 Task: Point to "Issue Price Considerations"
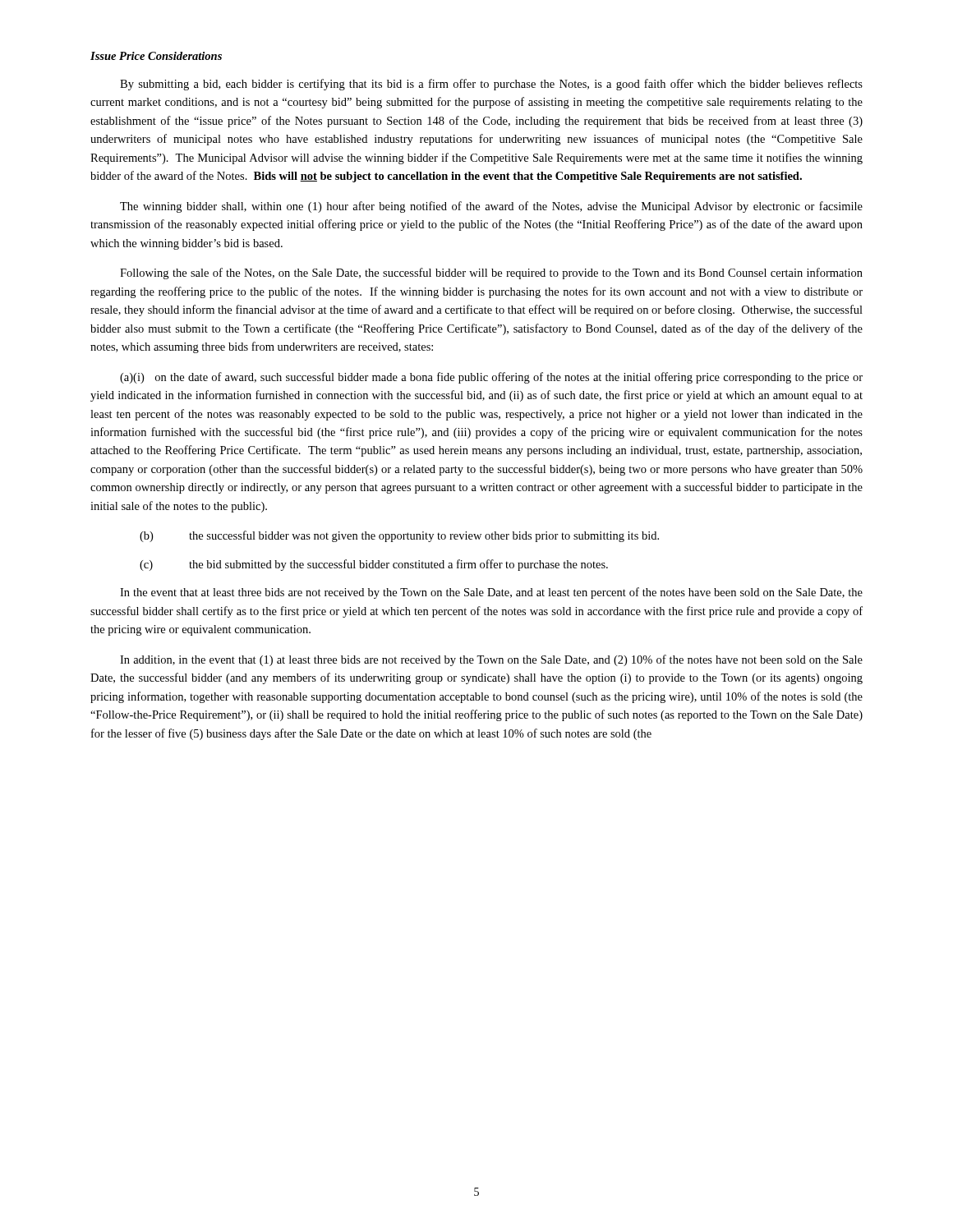(x=156, y=56)
